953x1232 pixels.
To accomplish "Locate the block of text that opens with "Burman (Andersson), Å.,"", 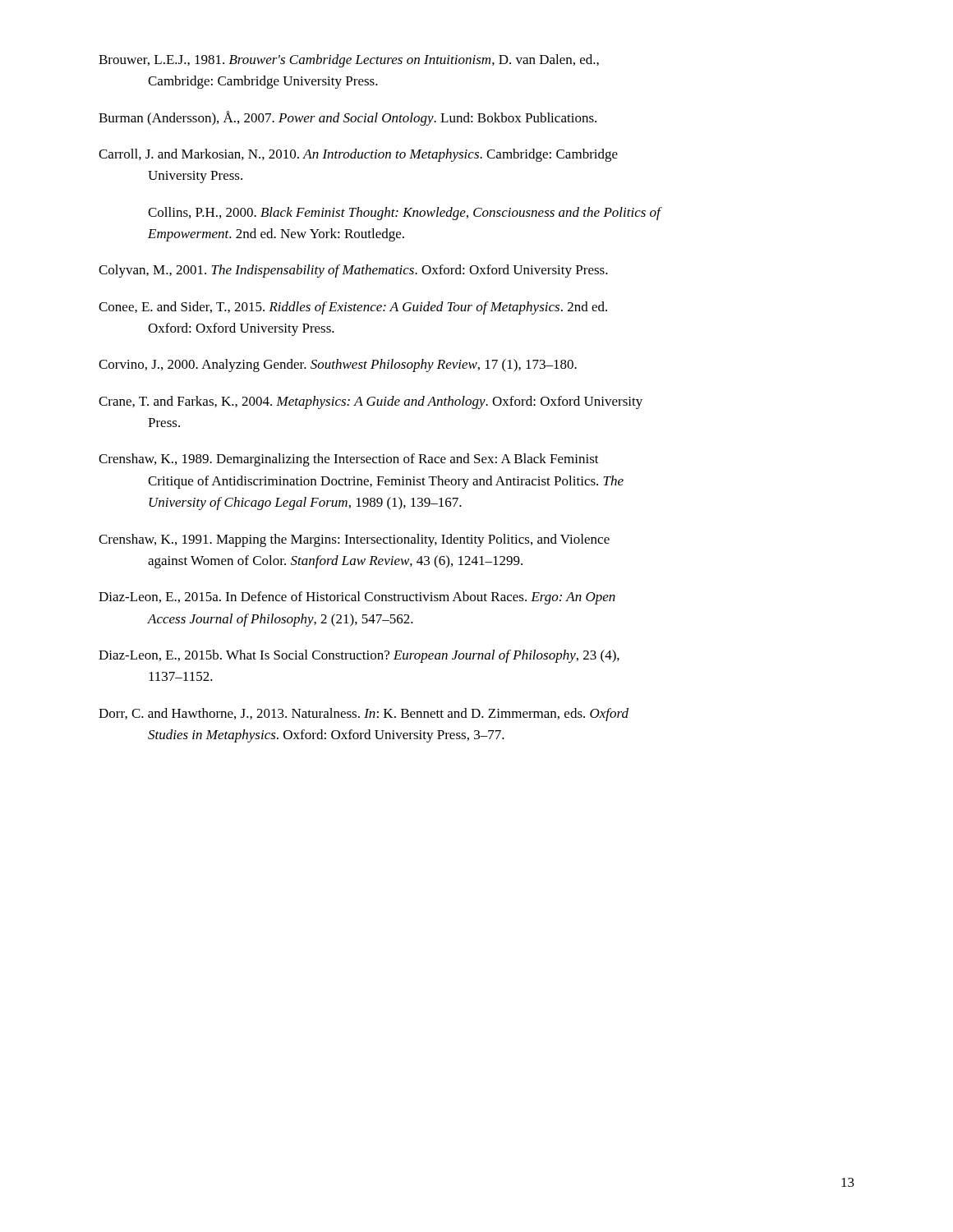I will (x=348, y=118).
